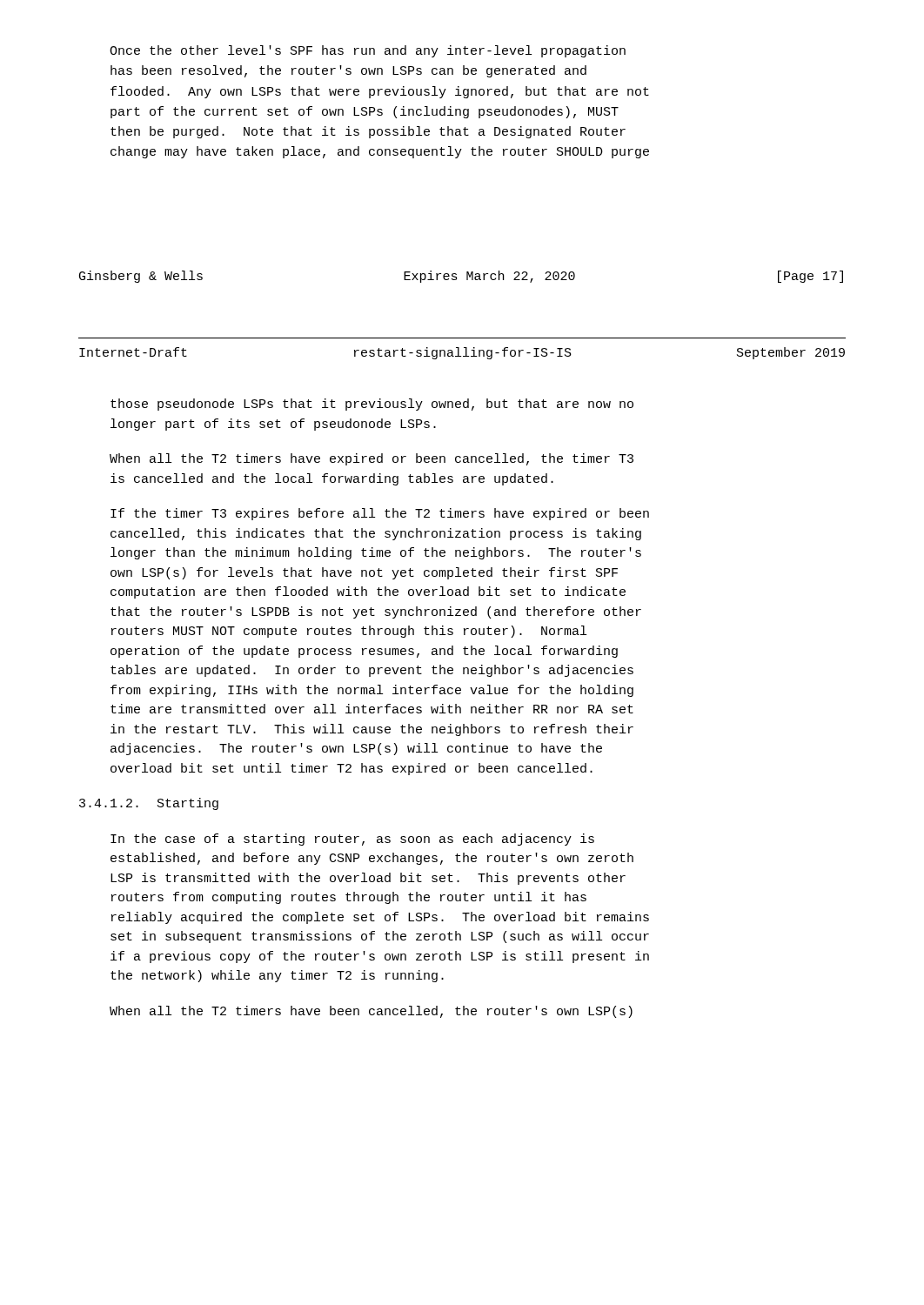Locate the text block that reads "those pseudonode LSPs that it previously owned, but"
Screen dimensions: 1305x924
478,415
